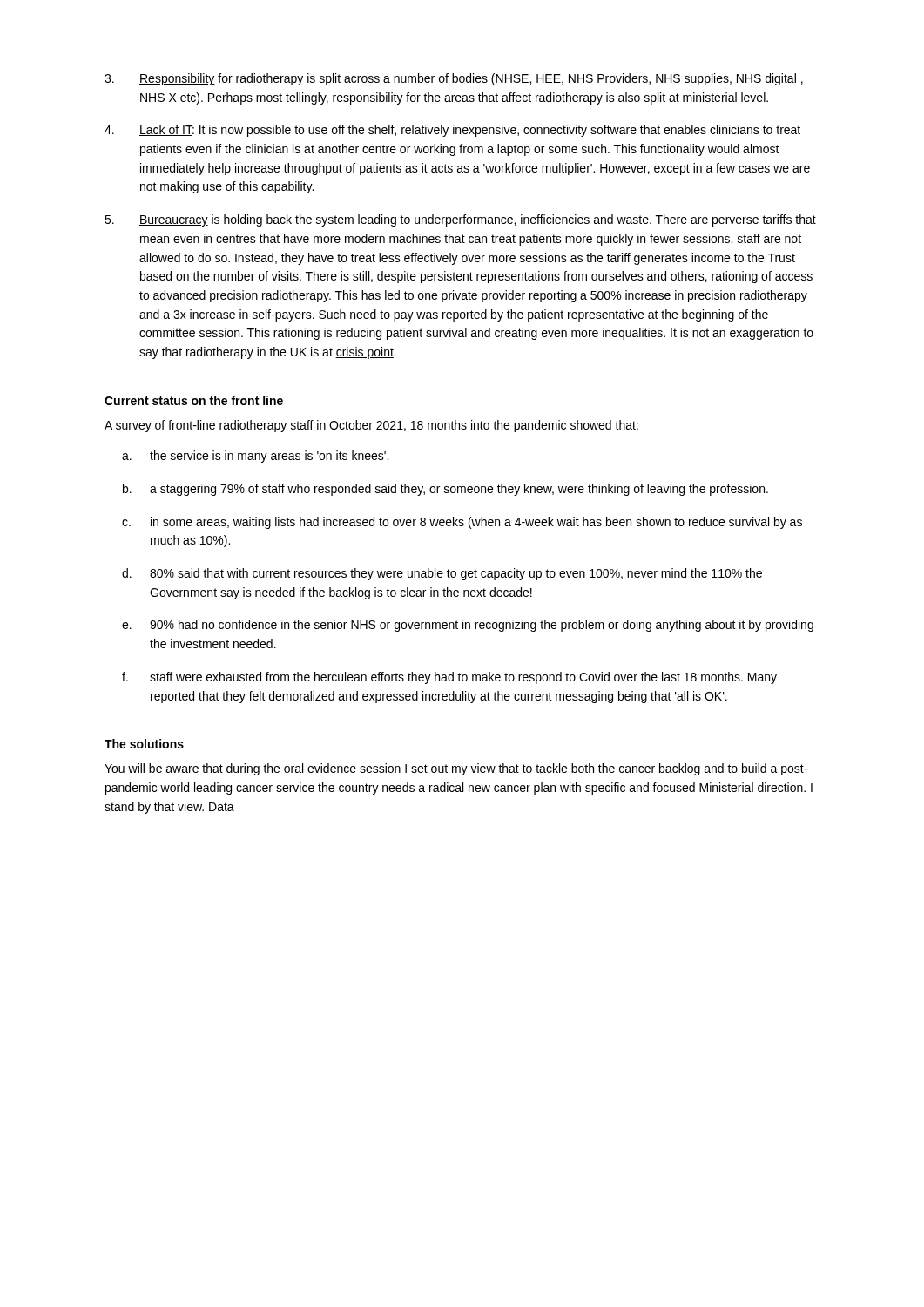
Task: Find the list item that reads "b. a staggering 79% of staff"
Action: coord(471,490)
